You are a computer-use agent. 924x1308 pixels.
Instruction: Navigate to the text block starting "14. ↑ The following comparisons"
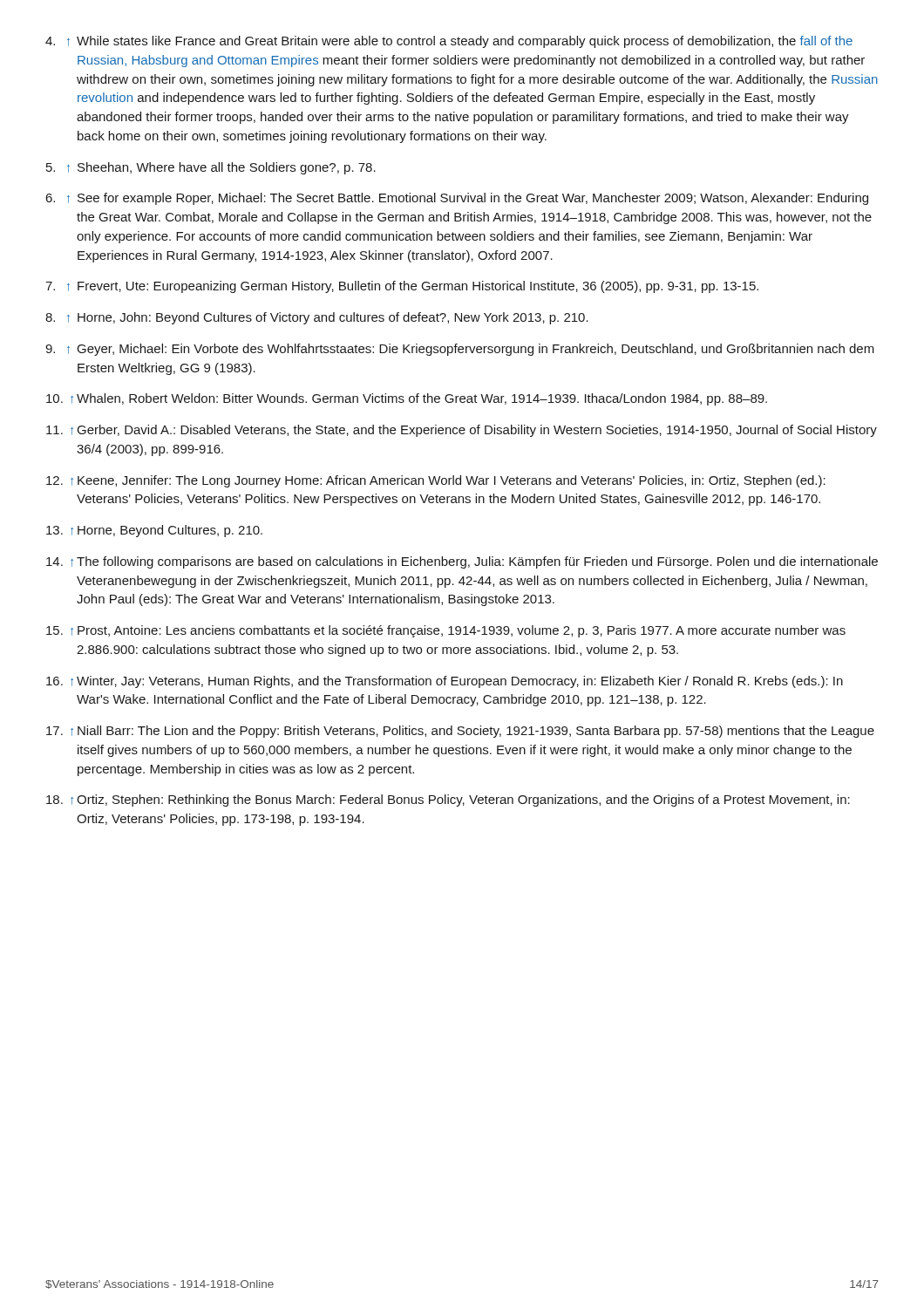[x=462, y=580]
